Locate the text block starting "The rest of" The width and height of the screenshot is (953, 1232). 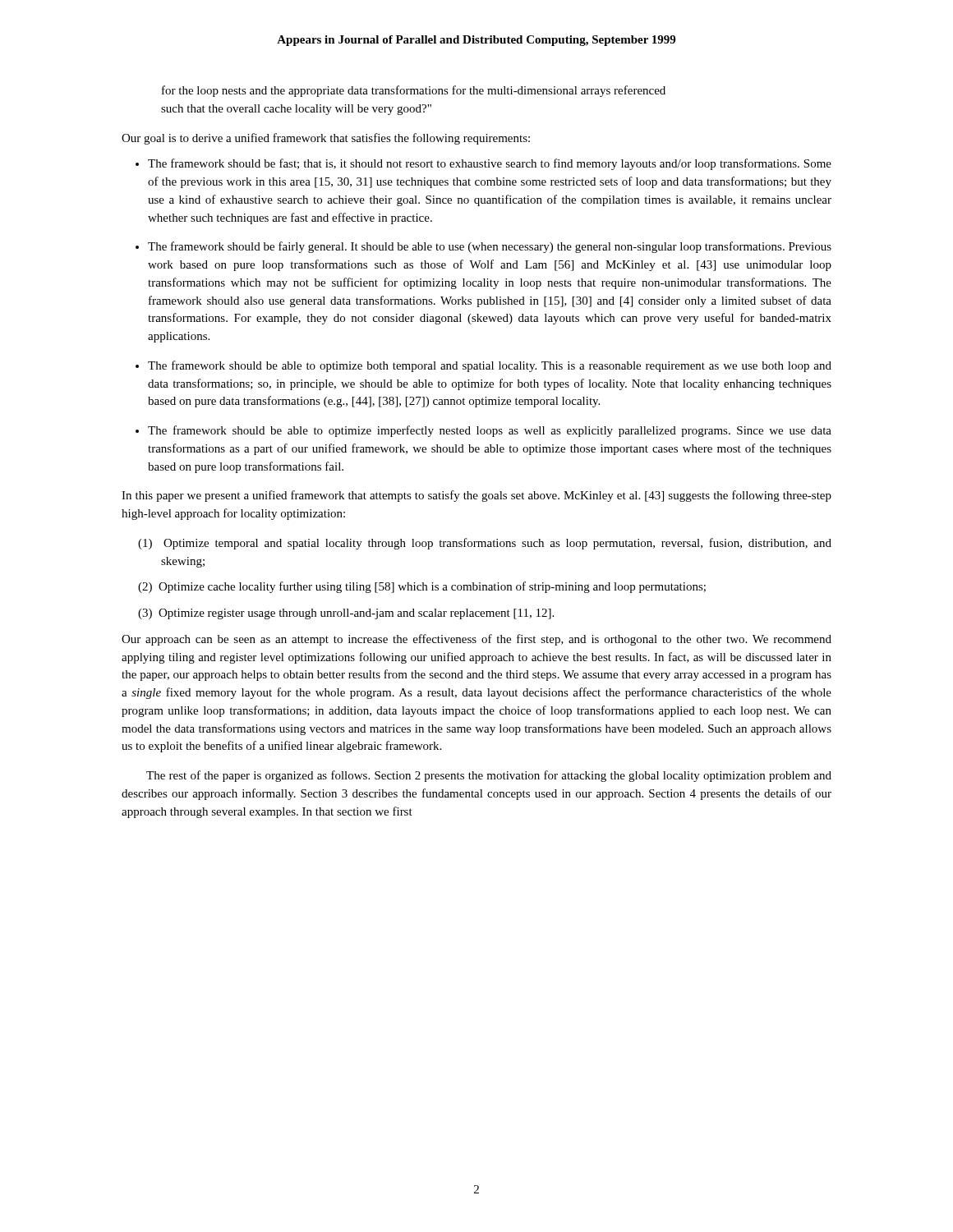476,794
